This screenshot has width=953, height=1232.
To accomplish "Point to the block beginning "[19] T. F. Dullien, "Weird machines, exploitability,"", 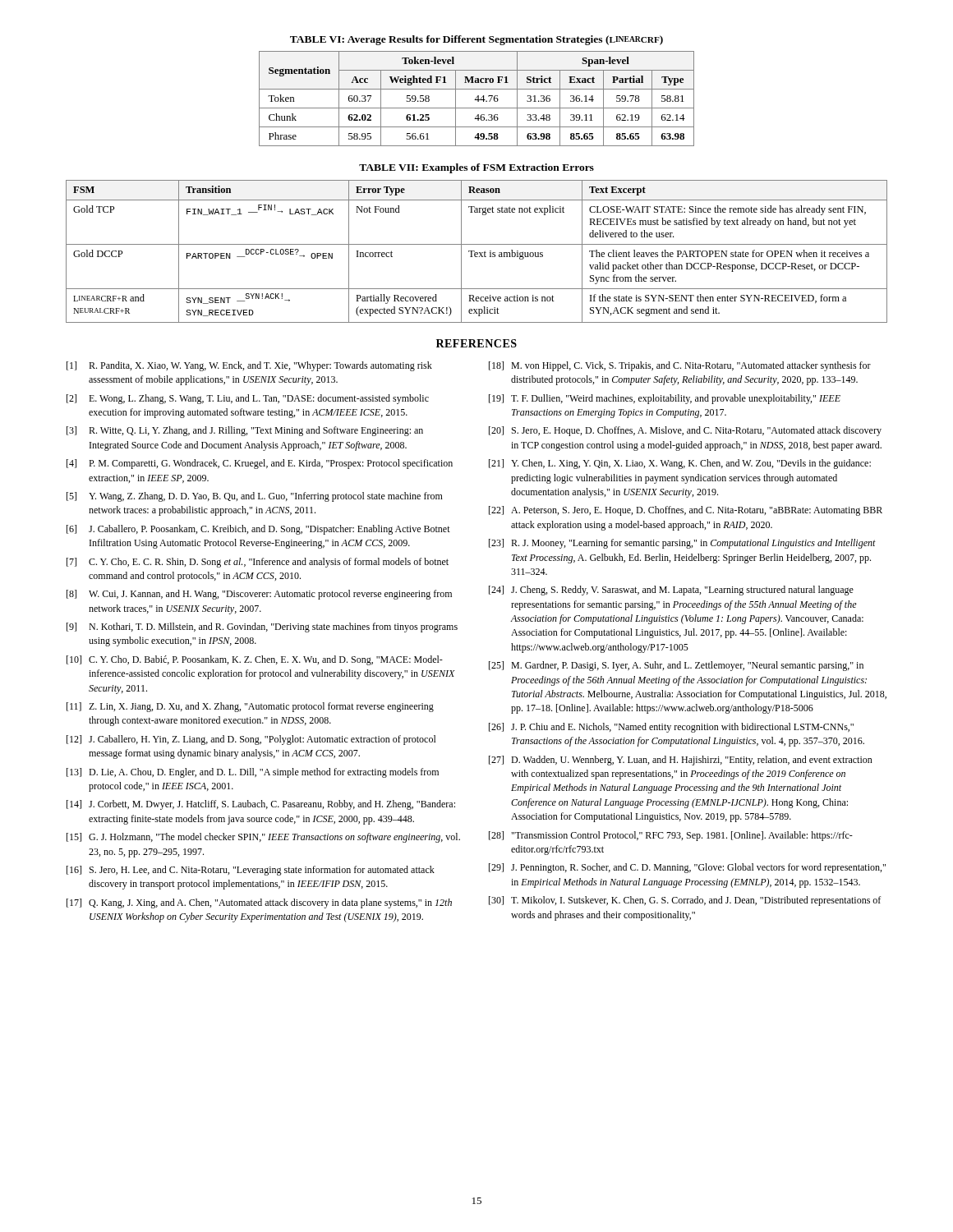I will [688, 406].
